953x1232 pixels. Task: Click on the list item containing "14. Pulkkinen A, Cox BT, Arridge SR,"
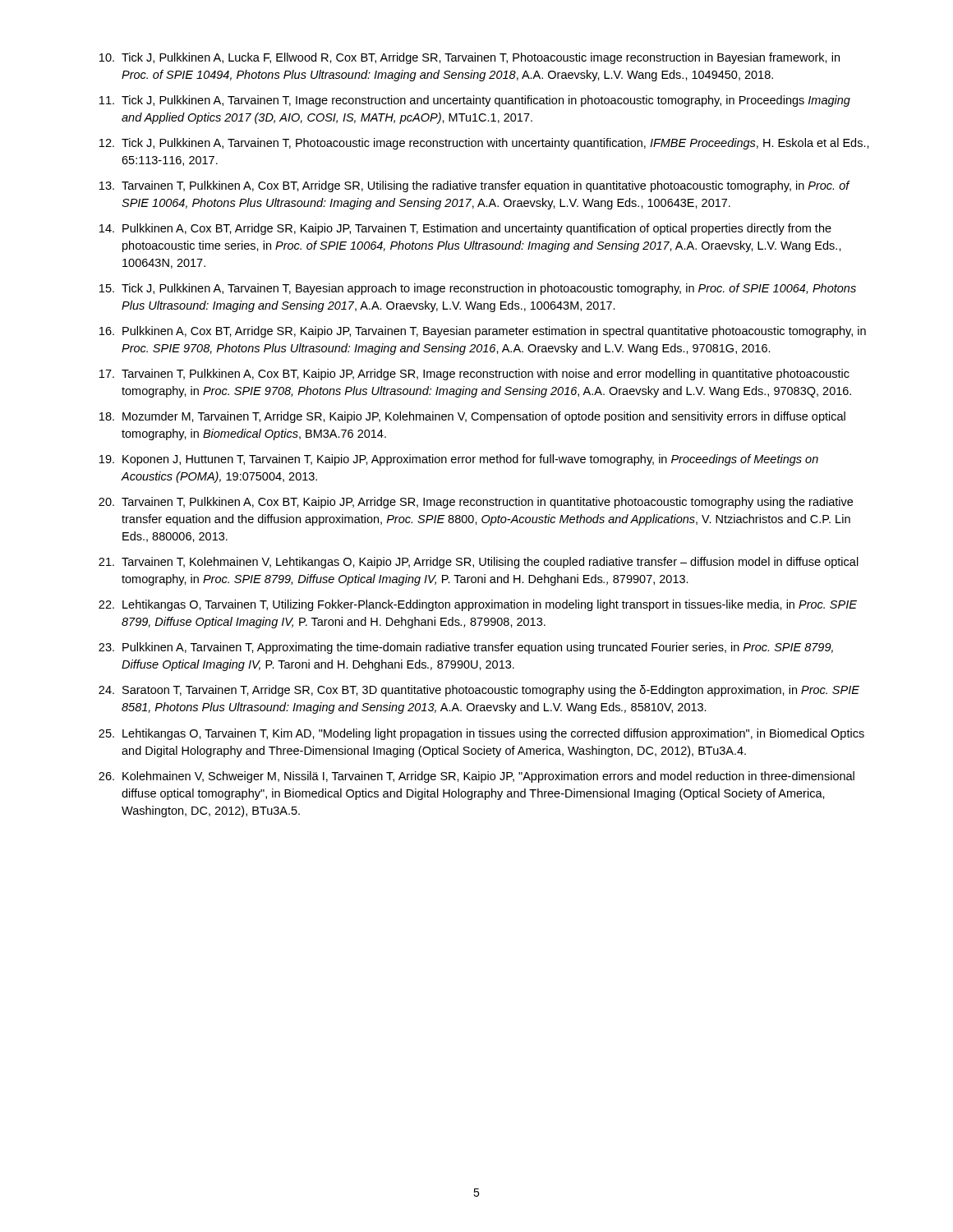tap(476, 246)
